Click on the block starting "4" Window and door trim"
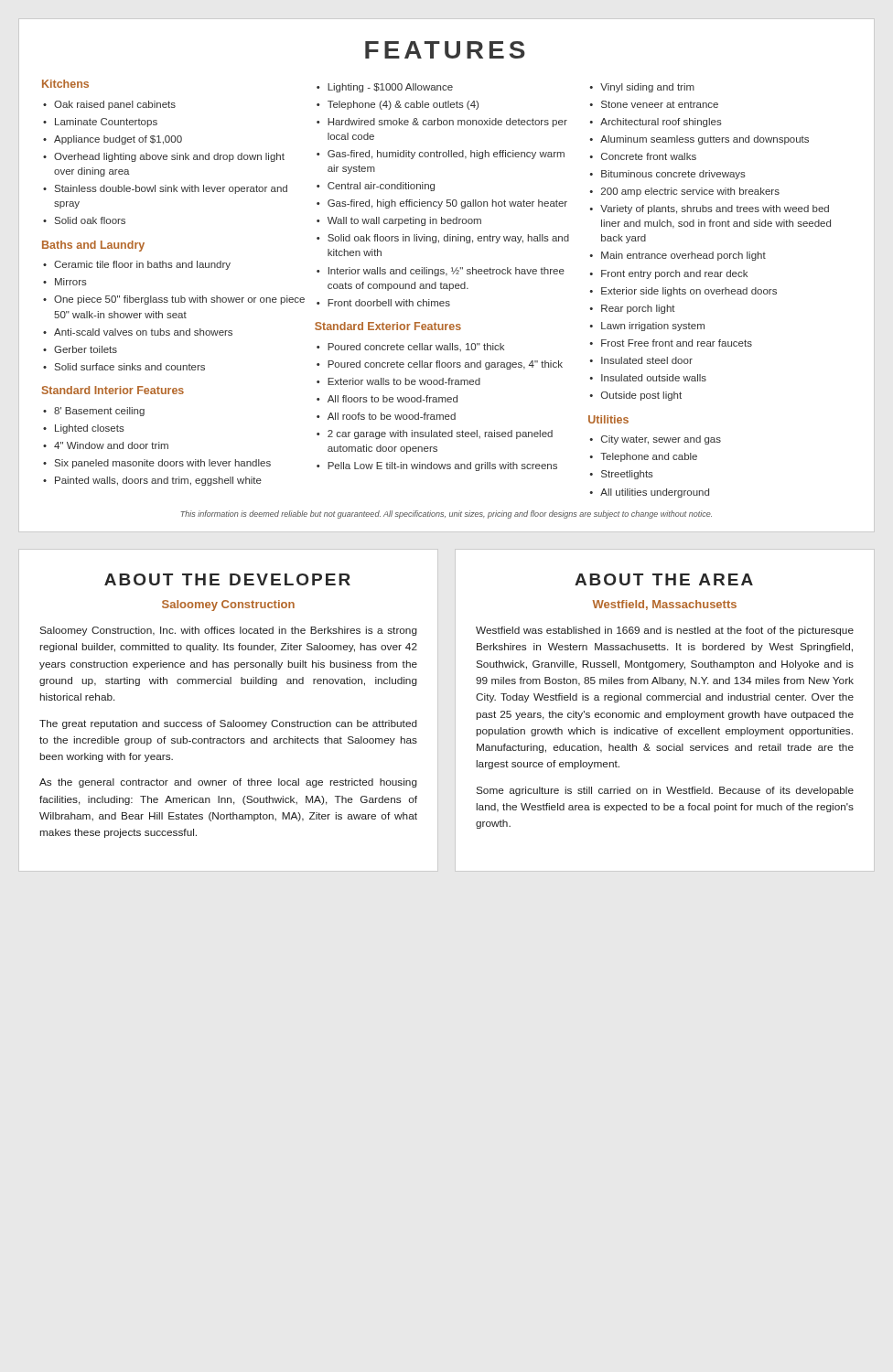 (111, 445)
